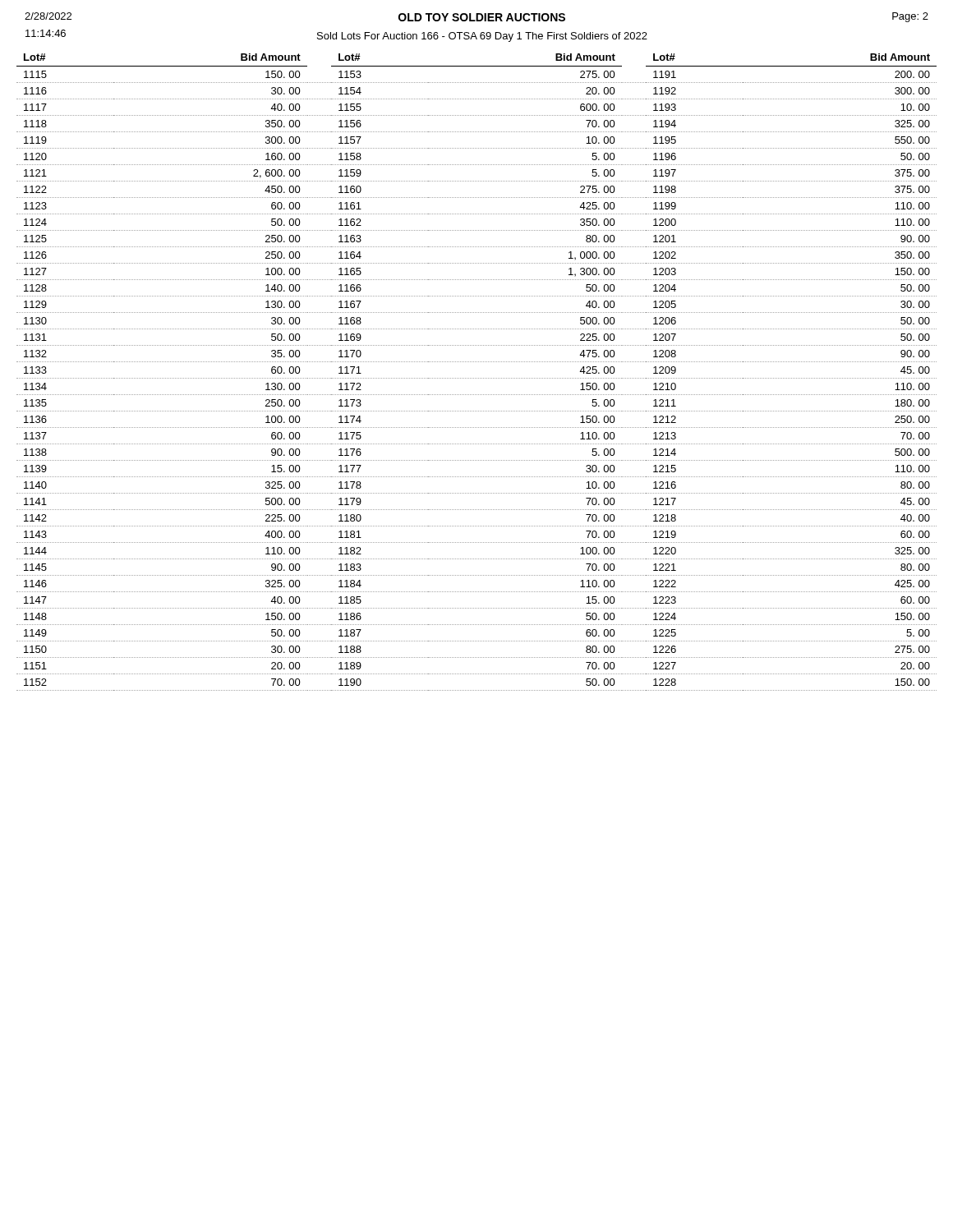Locate the table with the text "5. 00"
The image size is (953, 1232).
tap(476, 370)
